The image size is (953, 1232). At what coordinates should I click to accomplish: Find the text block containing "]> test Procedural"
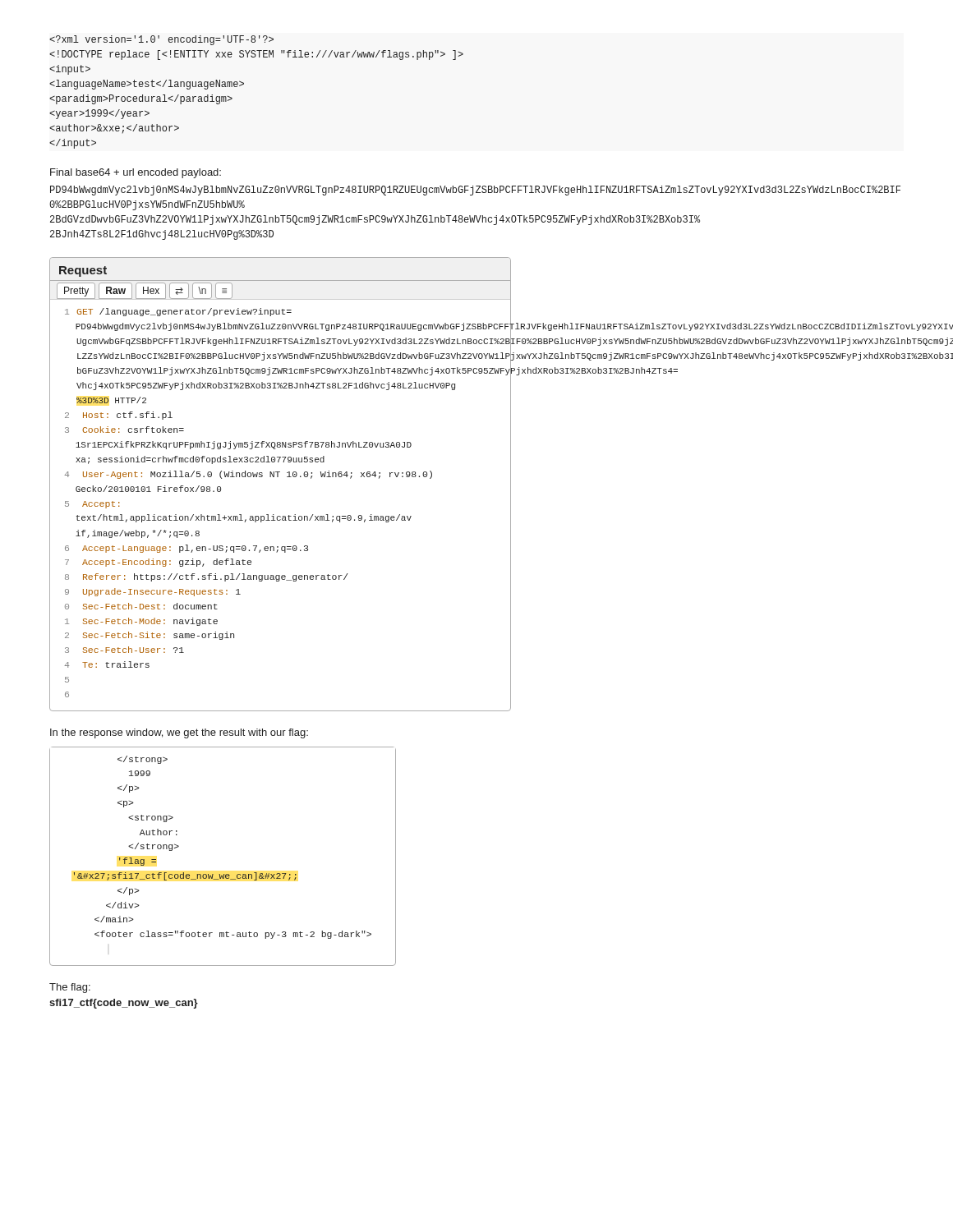pyautogui.click(x=161, y=40)
